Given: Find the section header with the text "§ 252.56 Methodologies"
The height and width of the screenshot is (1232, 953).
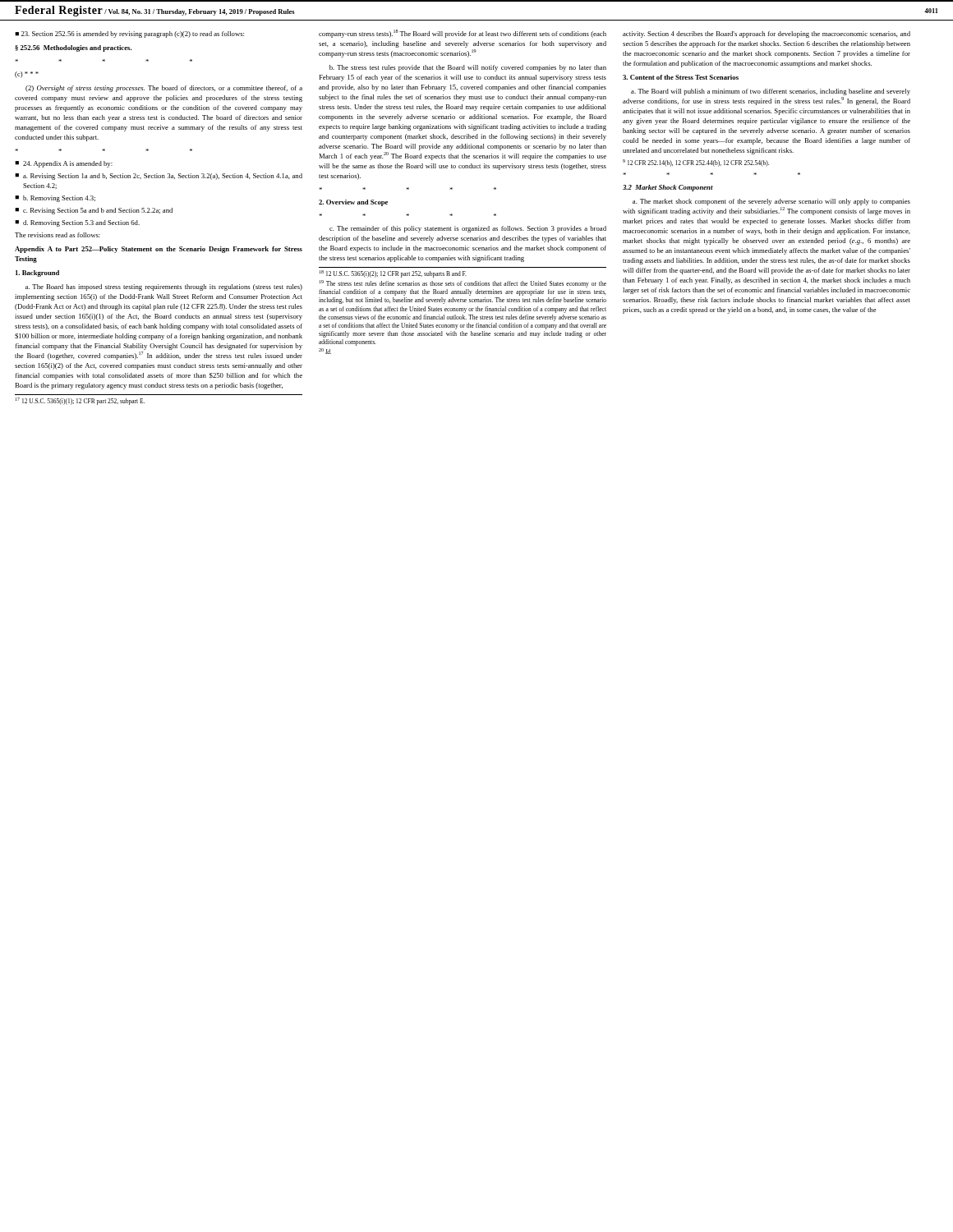Looking at the screenshot, I should click(159, 48).
